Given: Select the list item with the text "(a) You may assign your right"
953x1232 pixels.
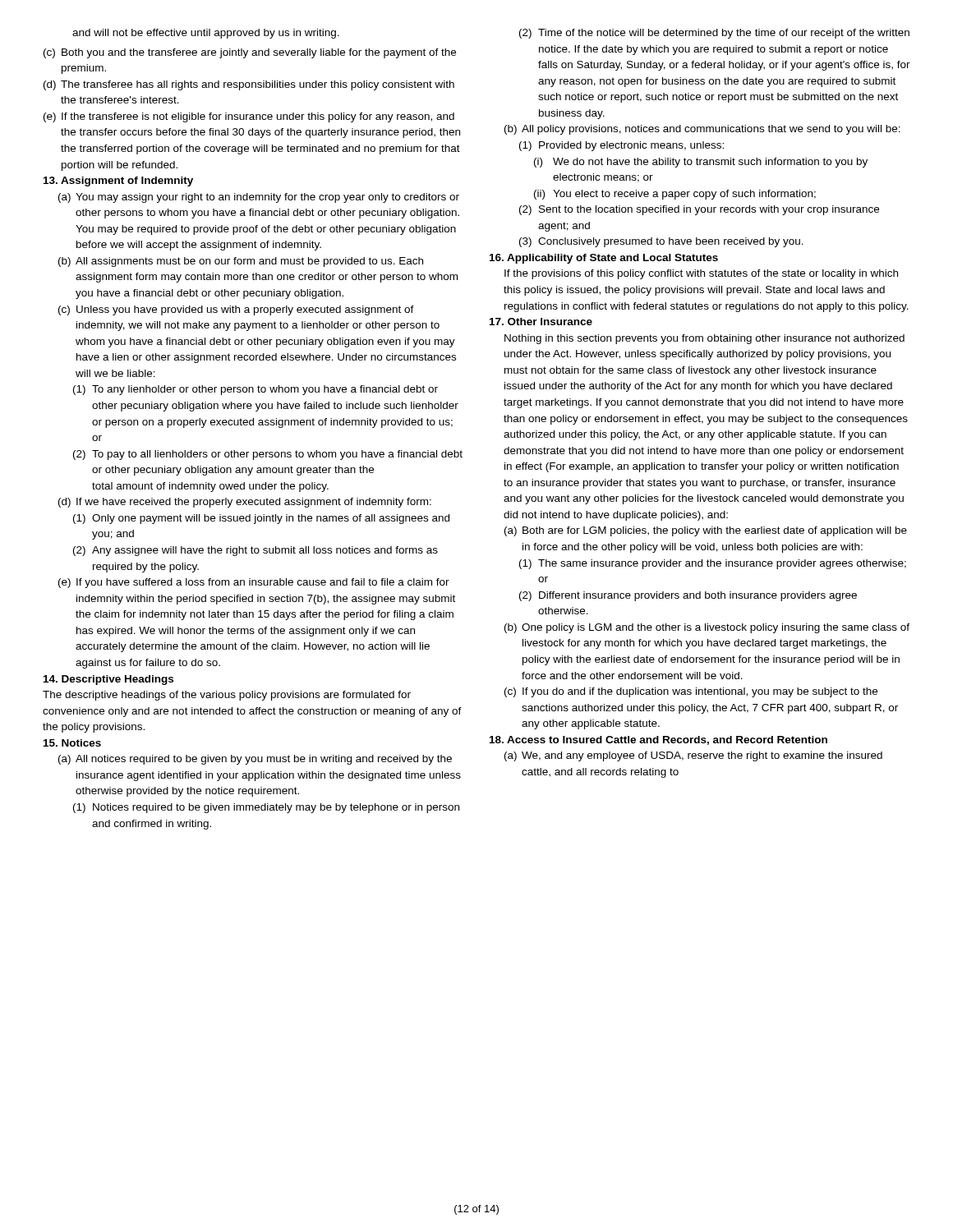Looking at the screenshot, I should point(261,221).
